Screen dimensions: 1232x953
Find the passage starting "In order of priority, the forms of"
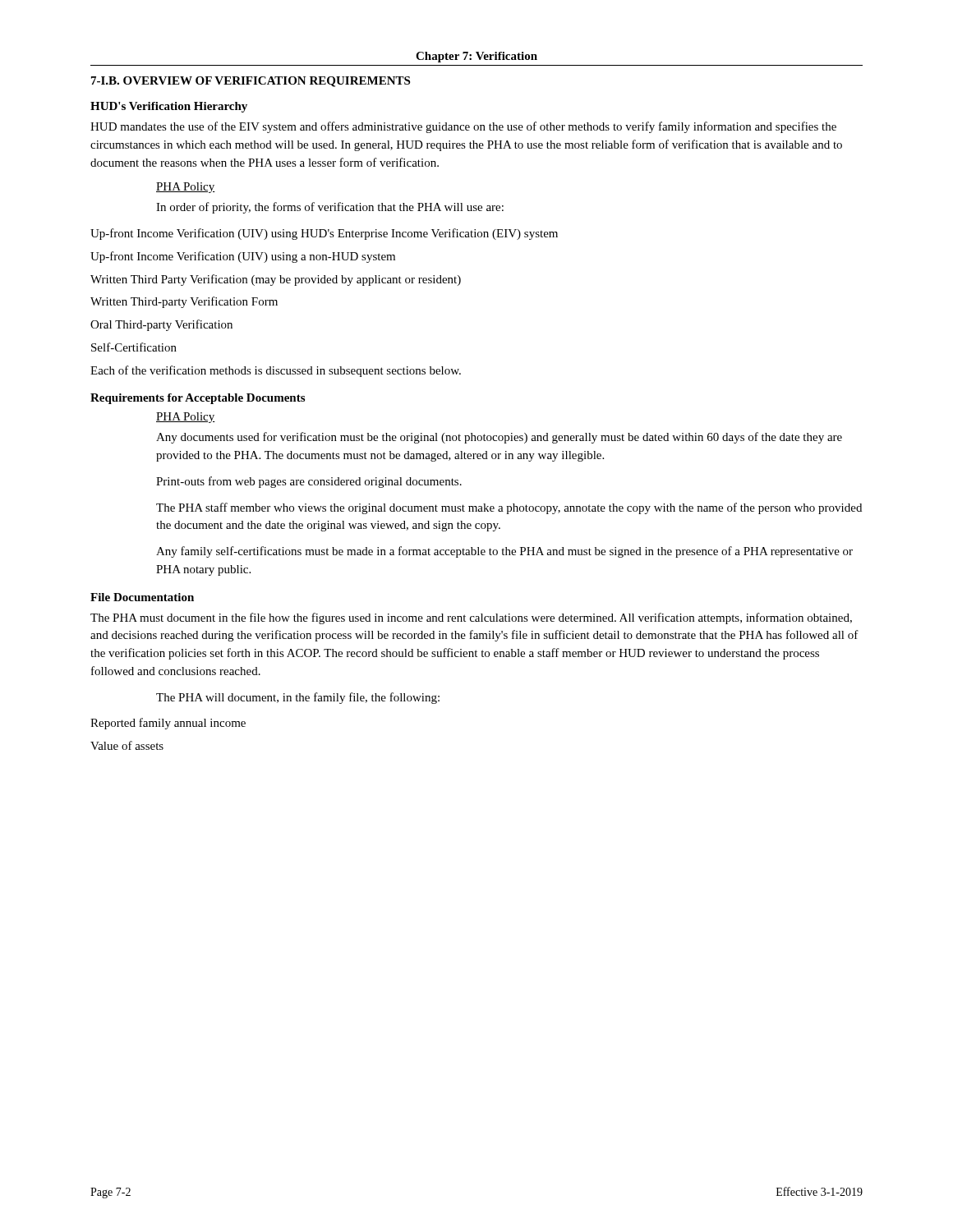(x=509, y=208)
